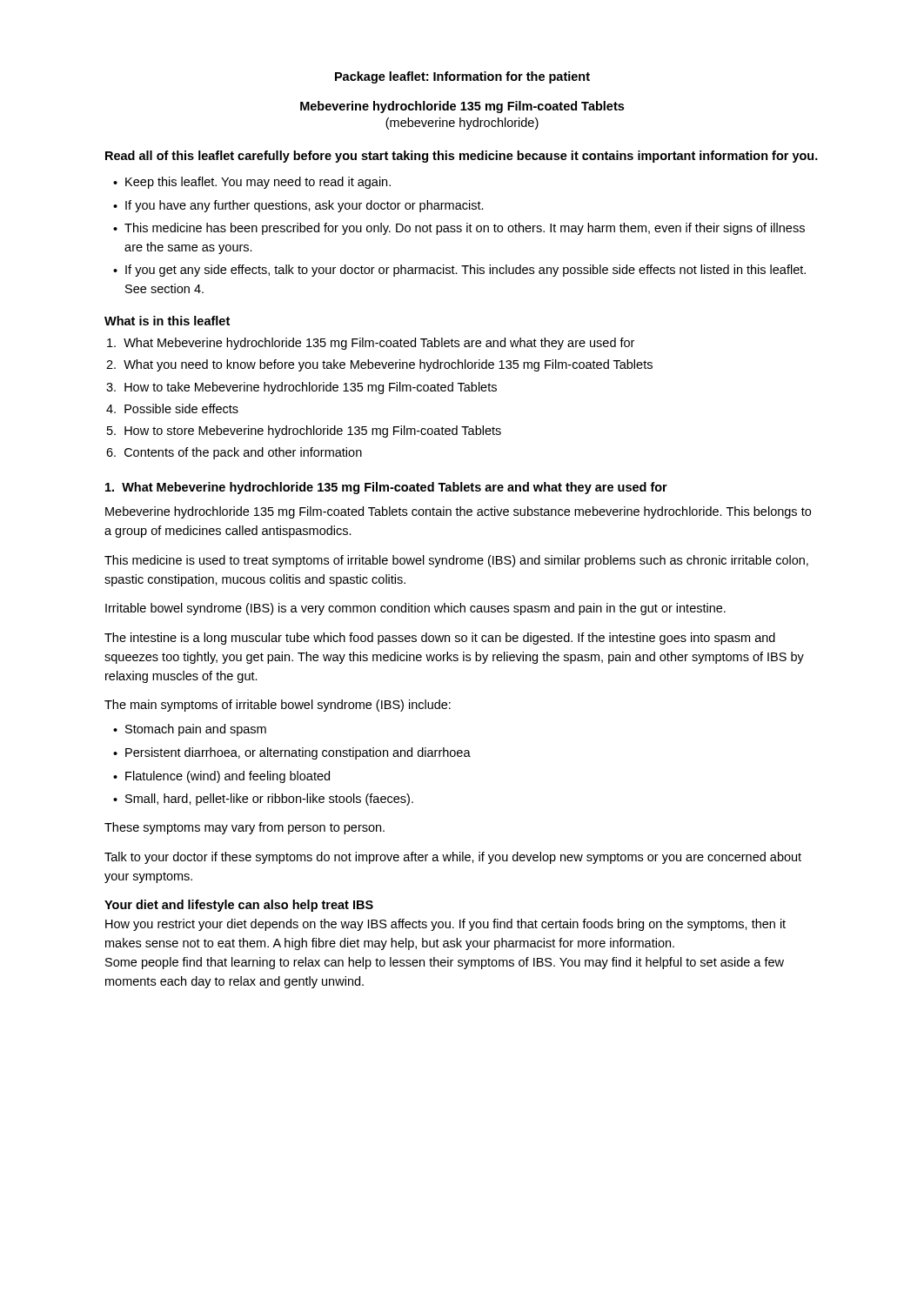The image size is (924, 1305).
Task: Navigate to the passage starting "• Persistent diarrhoea, or alternating constipation and diarrhoea"
Action: pos(292,754)
